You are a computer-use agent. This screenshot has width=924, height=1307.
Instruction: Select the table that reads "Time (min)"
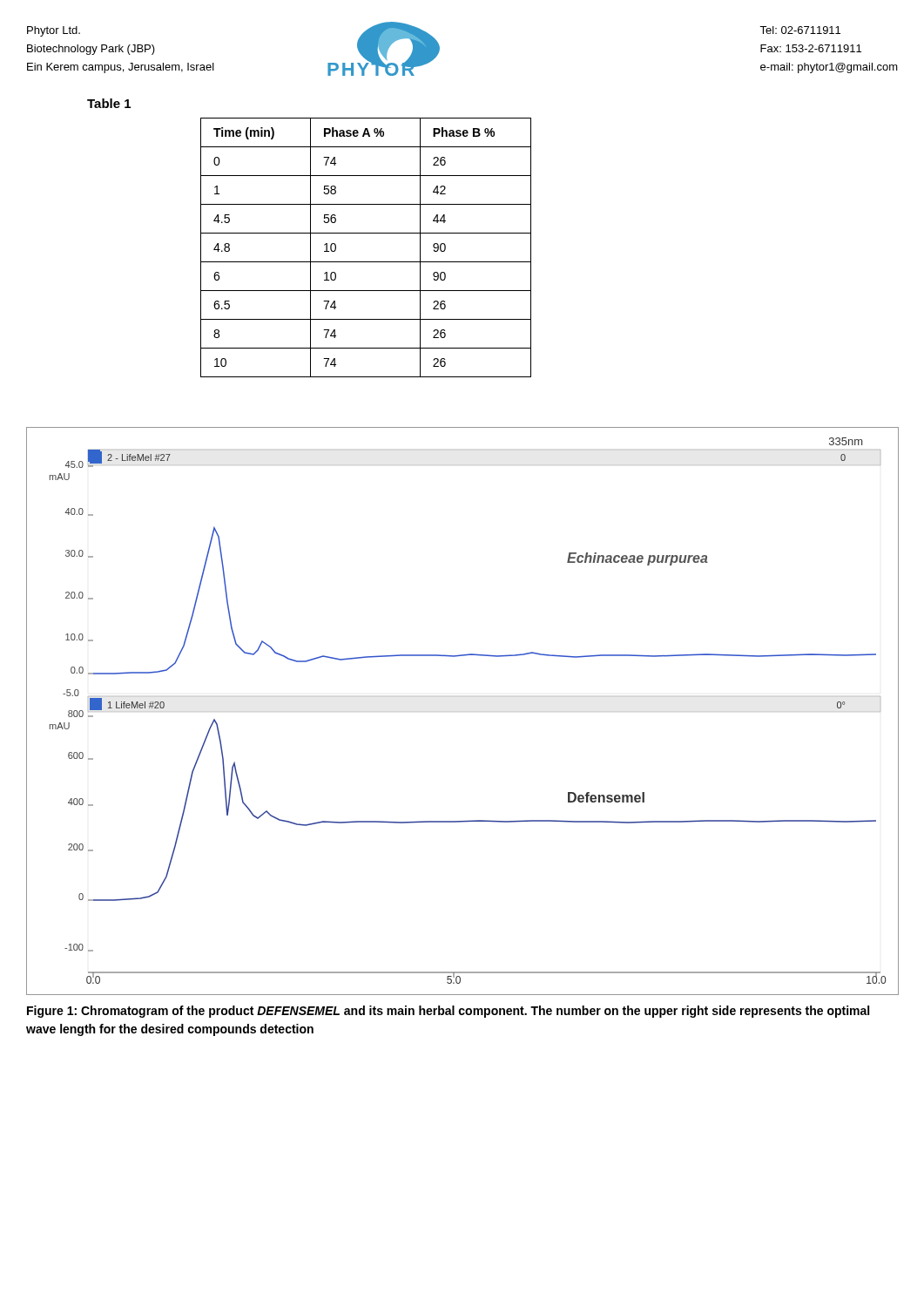[418, 247]
